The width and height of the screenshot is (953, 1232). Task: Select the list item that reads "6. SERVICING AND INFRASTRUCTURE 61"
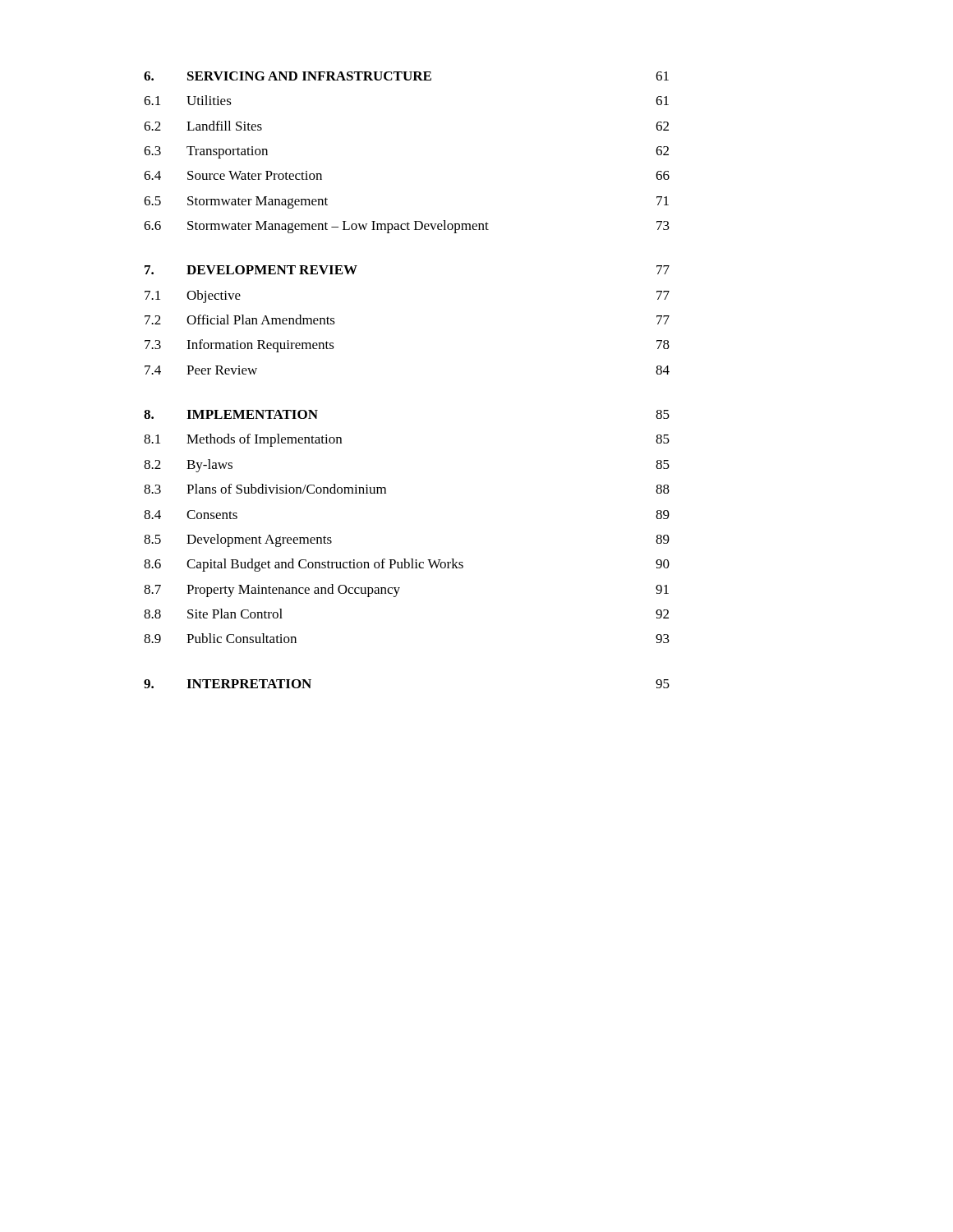tap(407, 77)
